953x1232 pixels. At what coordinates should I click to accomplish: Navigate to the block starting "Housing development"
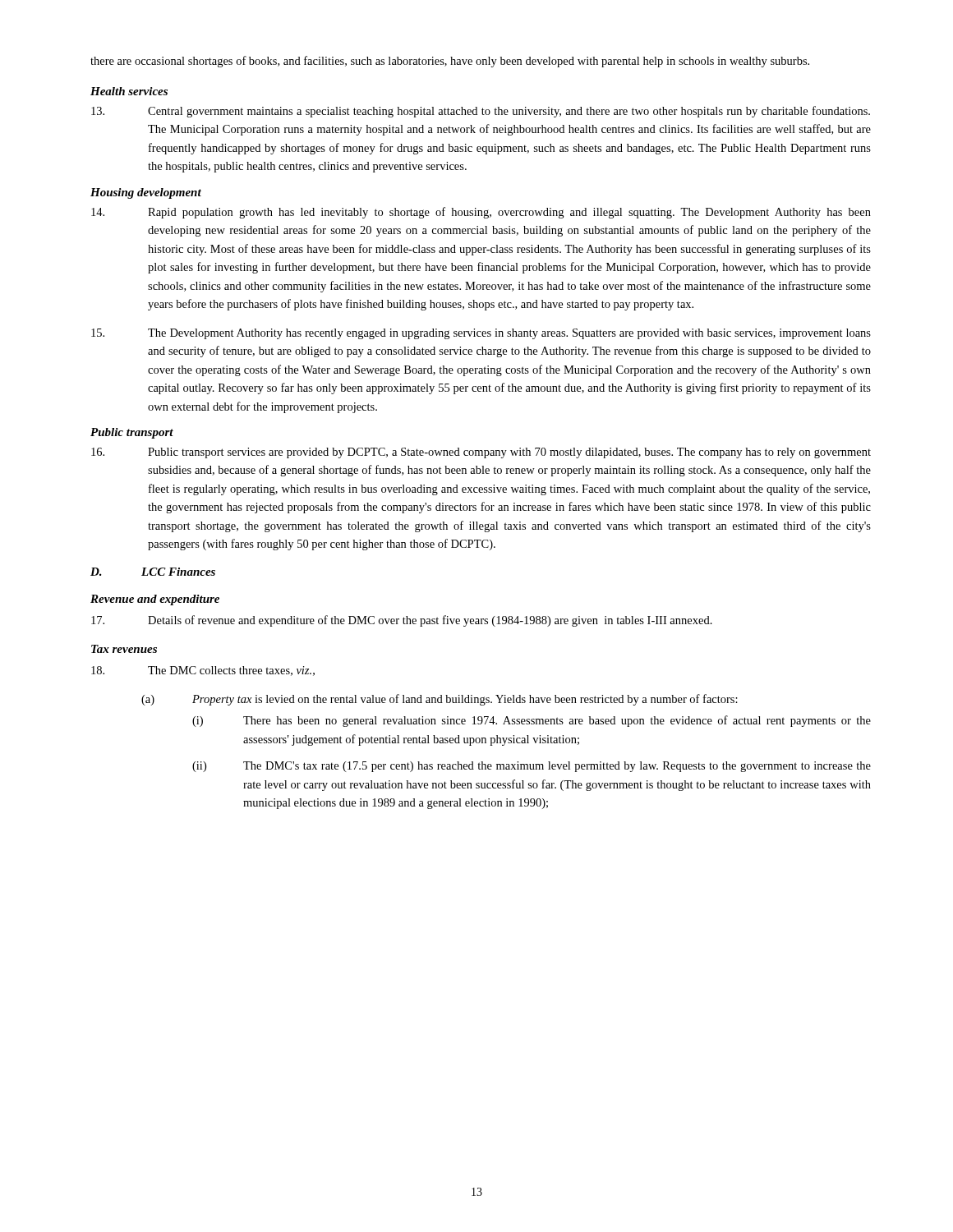click(146, 193)
